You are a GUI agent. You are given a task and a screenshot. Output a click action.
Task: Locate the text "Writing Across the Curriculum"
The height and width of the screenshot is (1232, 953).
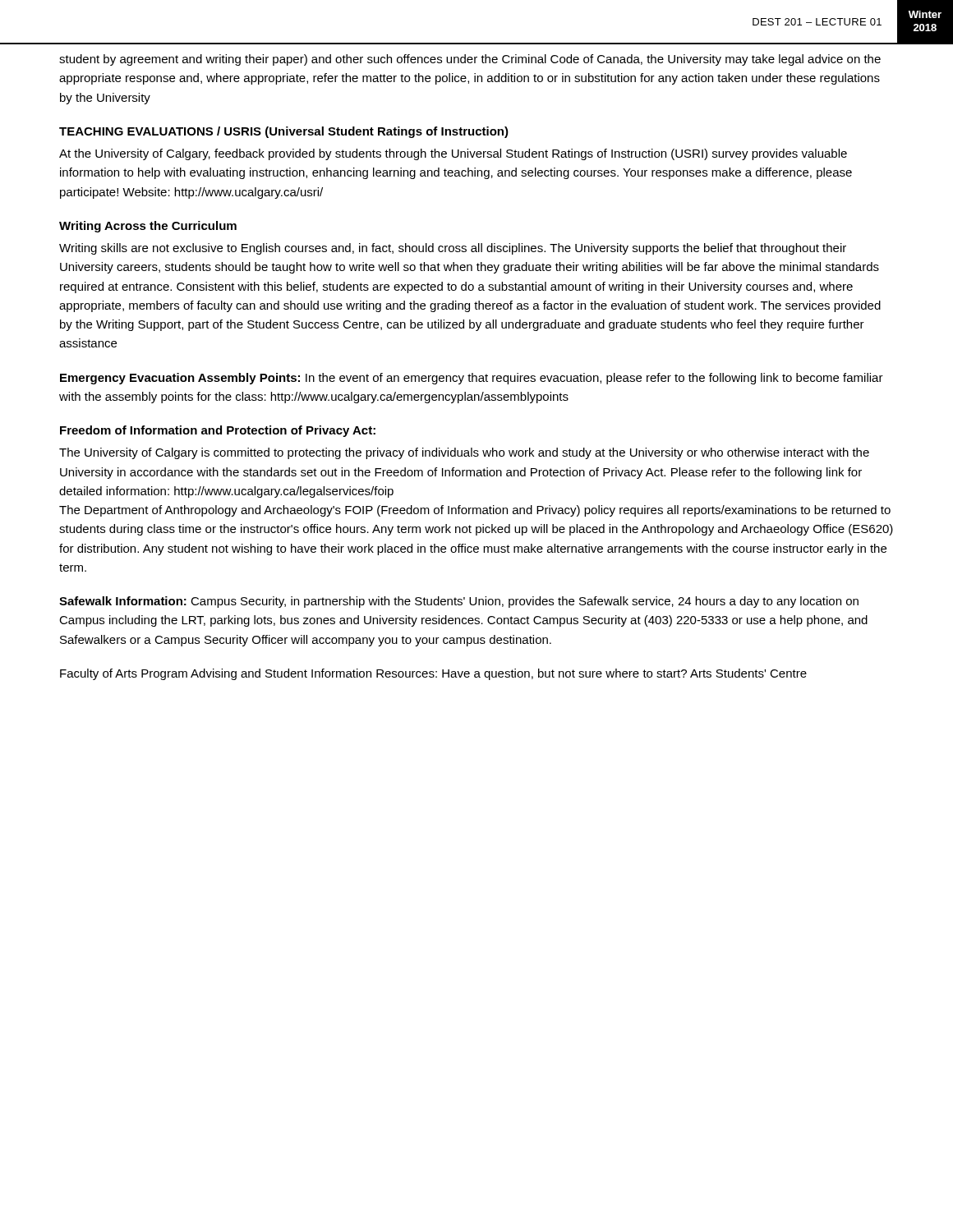[148, 225]
